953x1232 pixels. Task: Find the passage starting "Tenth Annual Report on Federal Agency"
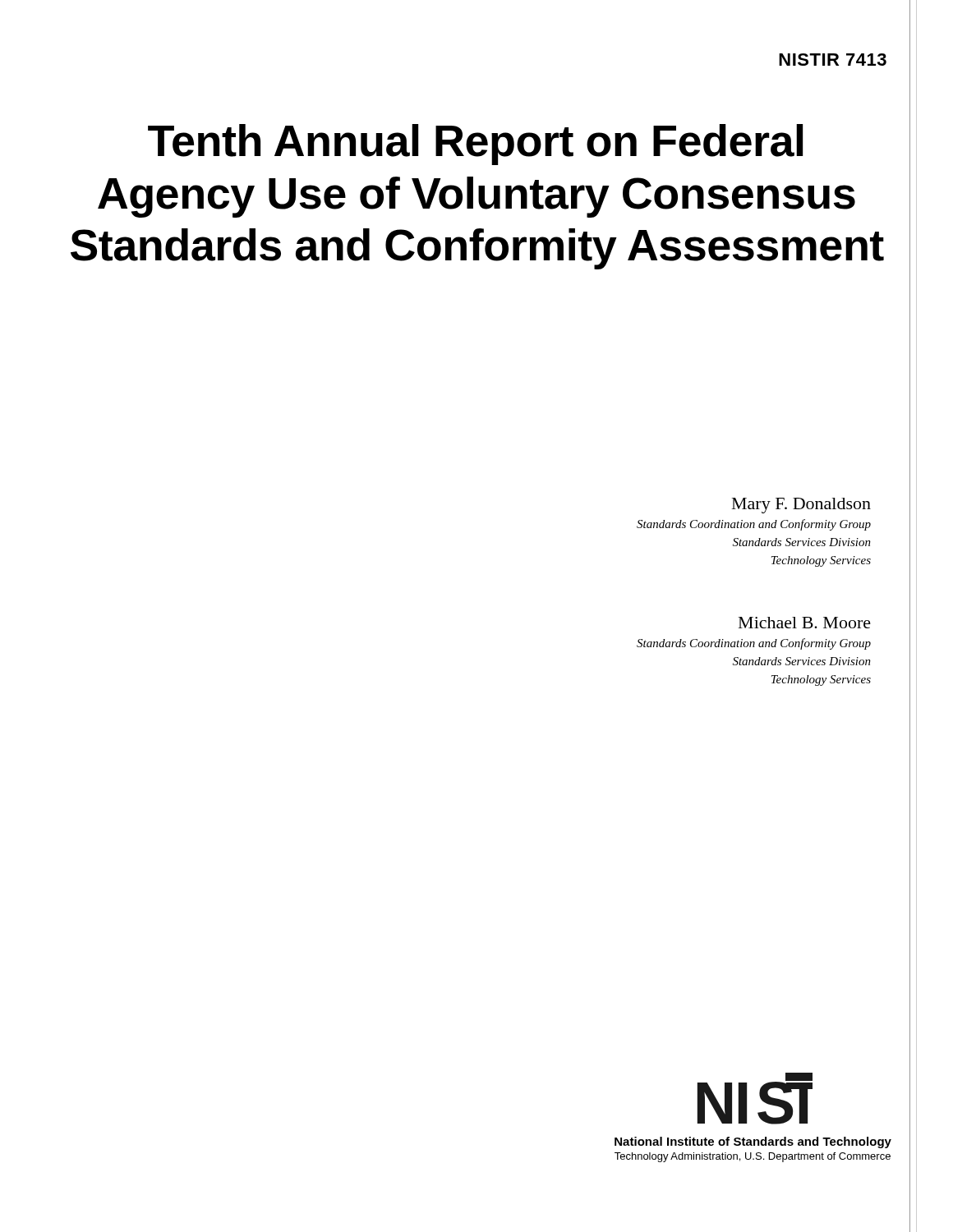tap(476, 193)
